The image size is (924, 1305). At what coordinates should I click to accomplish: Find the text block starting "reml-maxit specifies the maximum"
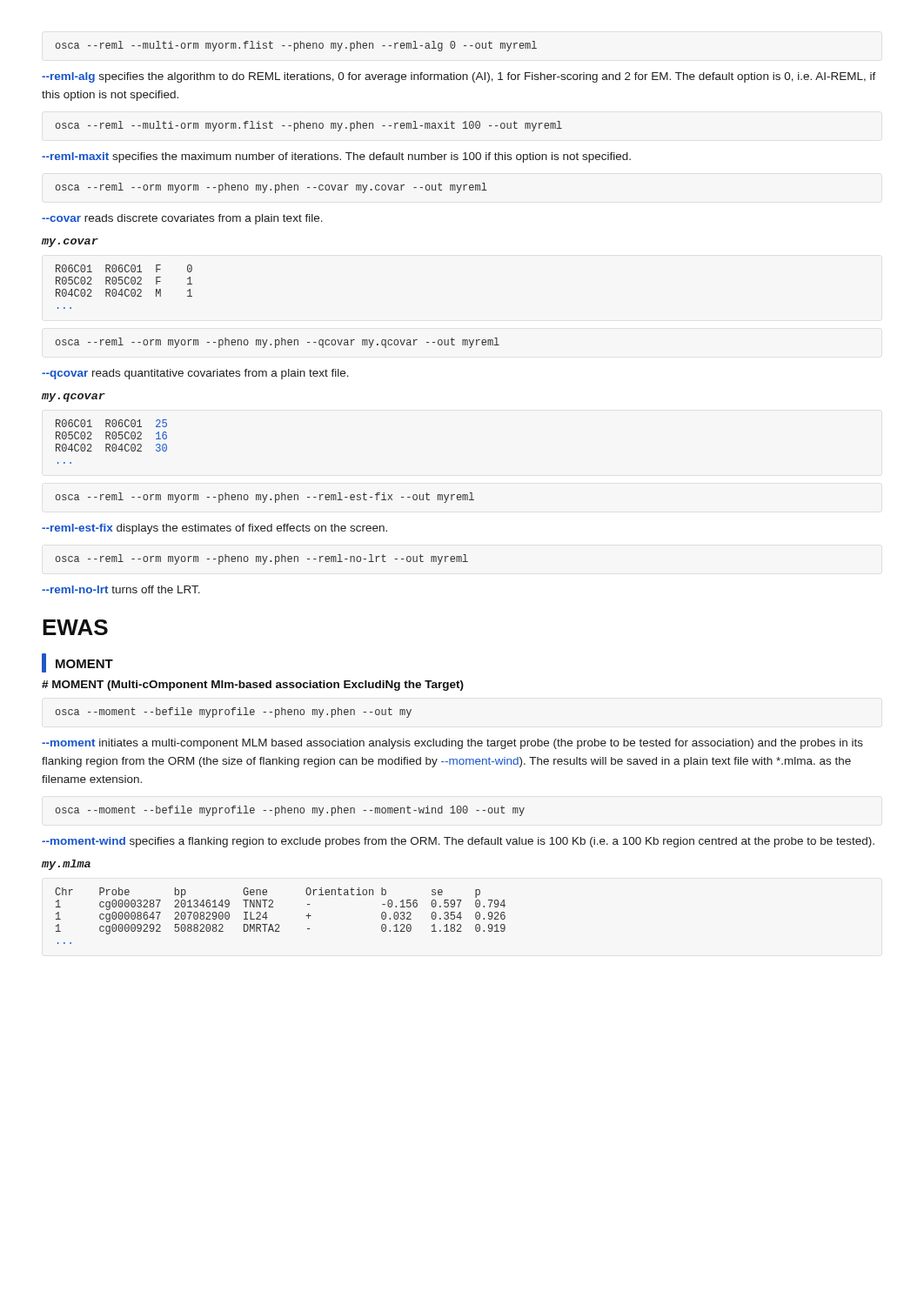tap(337, 156)
